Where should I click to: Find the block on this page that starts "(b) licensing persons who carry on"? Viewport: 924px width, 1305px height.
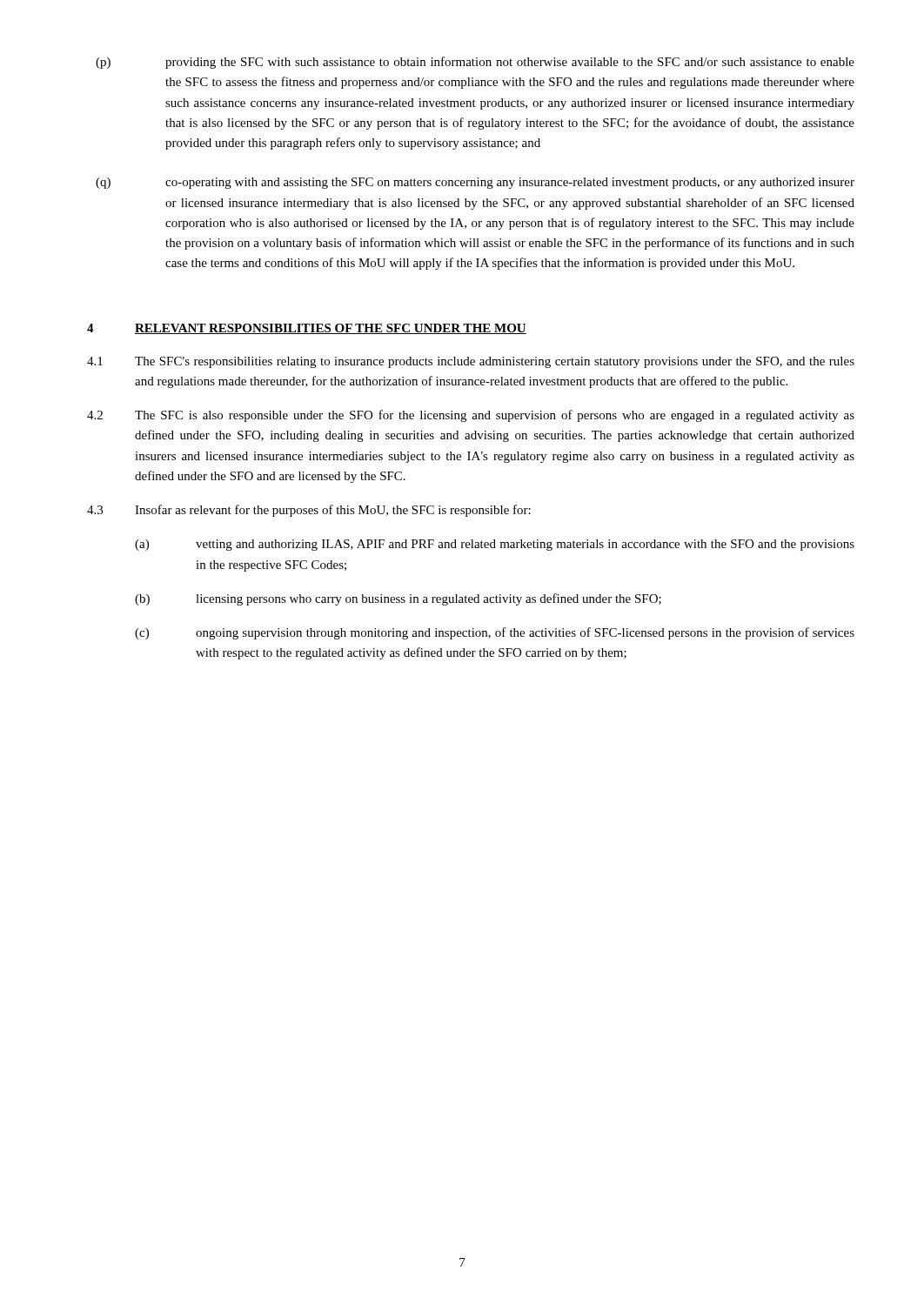click(x=495, y=599)
